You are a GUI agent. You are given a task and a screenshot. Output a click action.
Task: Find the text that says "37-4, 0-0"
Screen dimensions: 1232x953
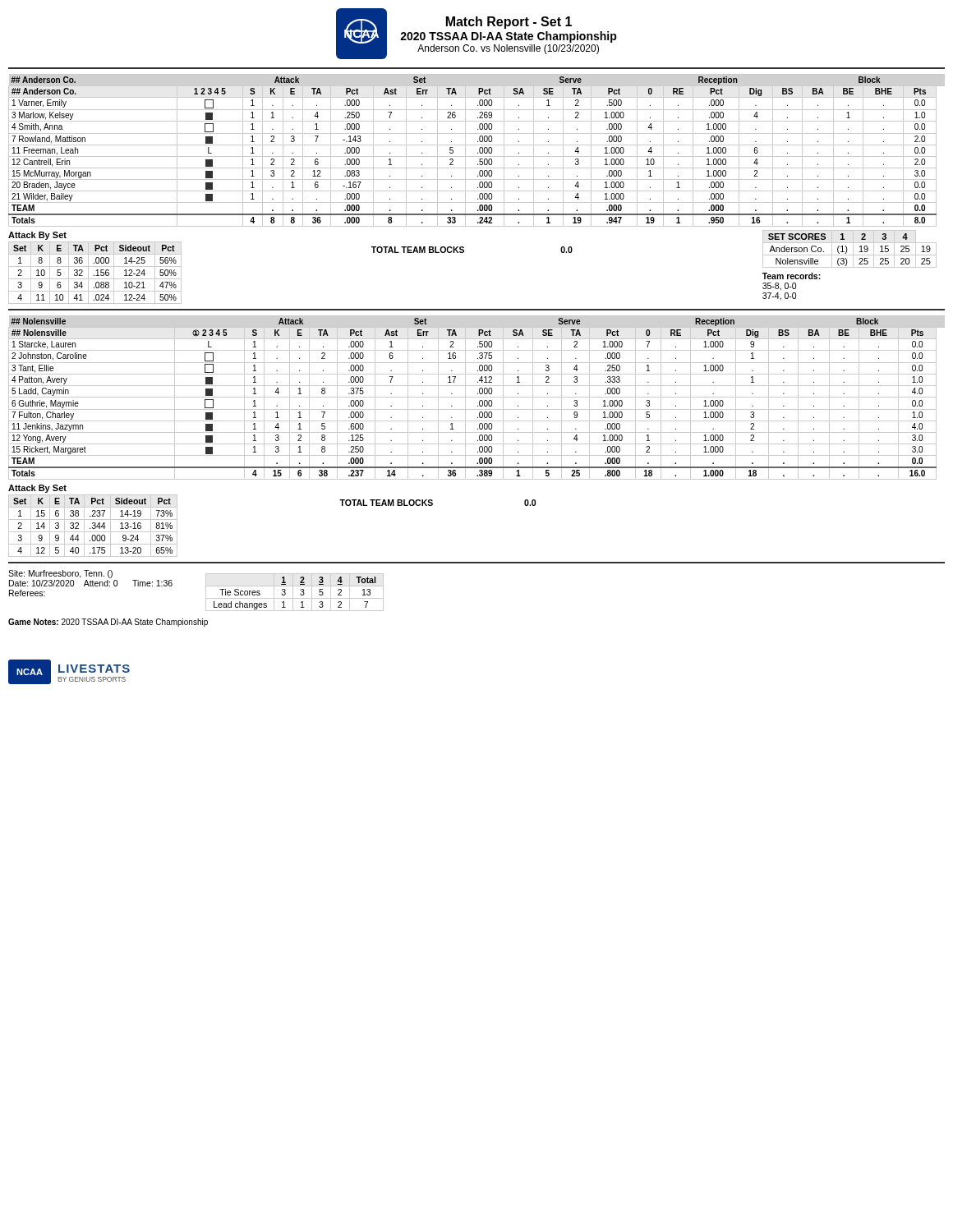pos(779,295)
